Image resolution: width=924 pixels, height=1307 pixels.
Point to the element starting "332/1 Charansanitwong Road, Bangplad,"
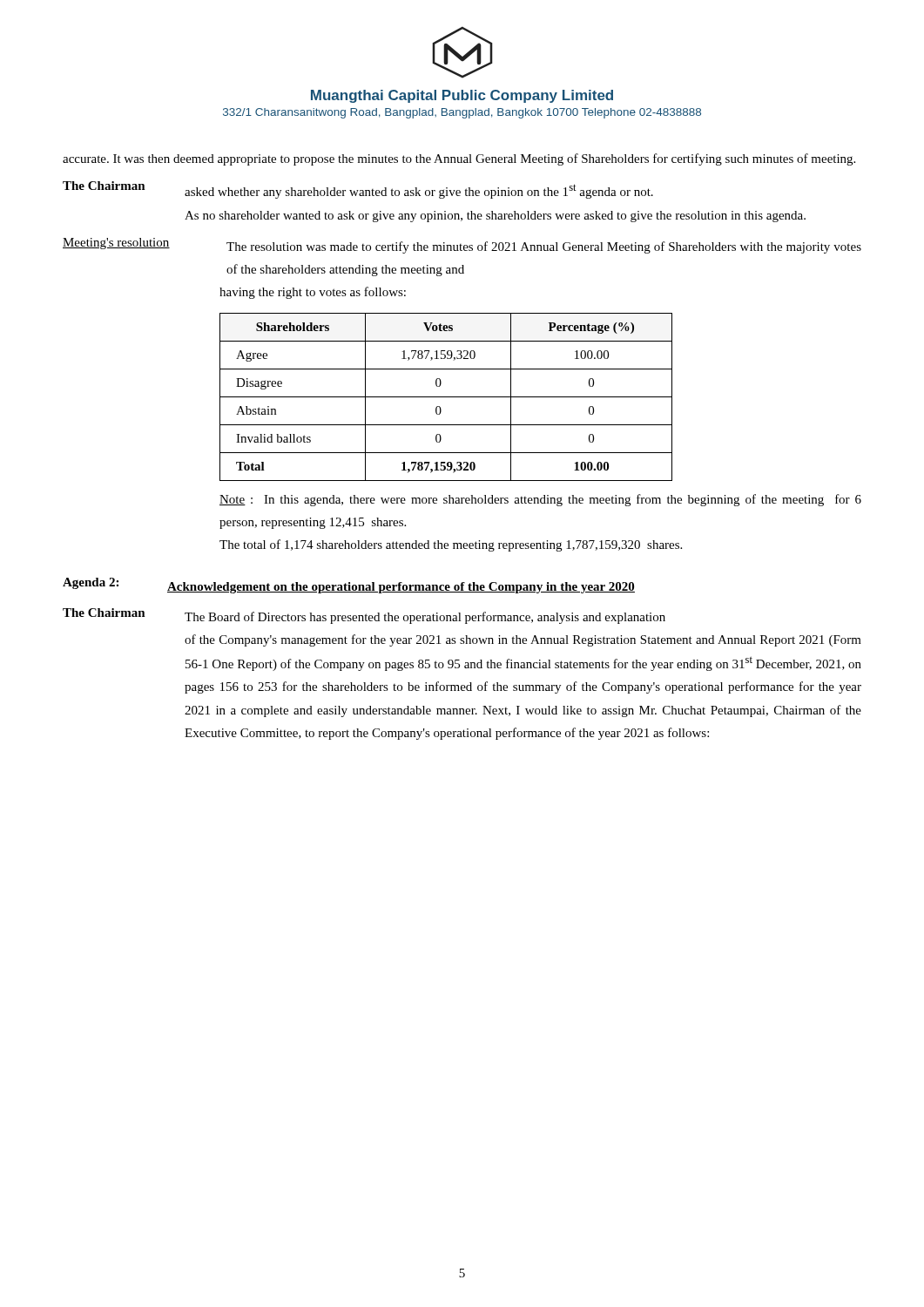point(462,112)
